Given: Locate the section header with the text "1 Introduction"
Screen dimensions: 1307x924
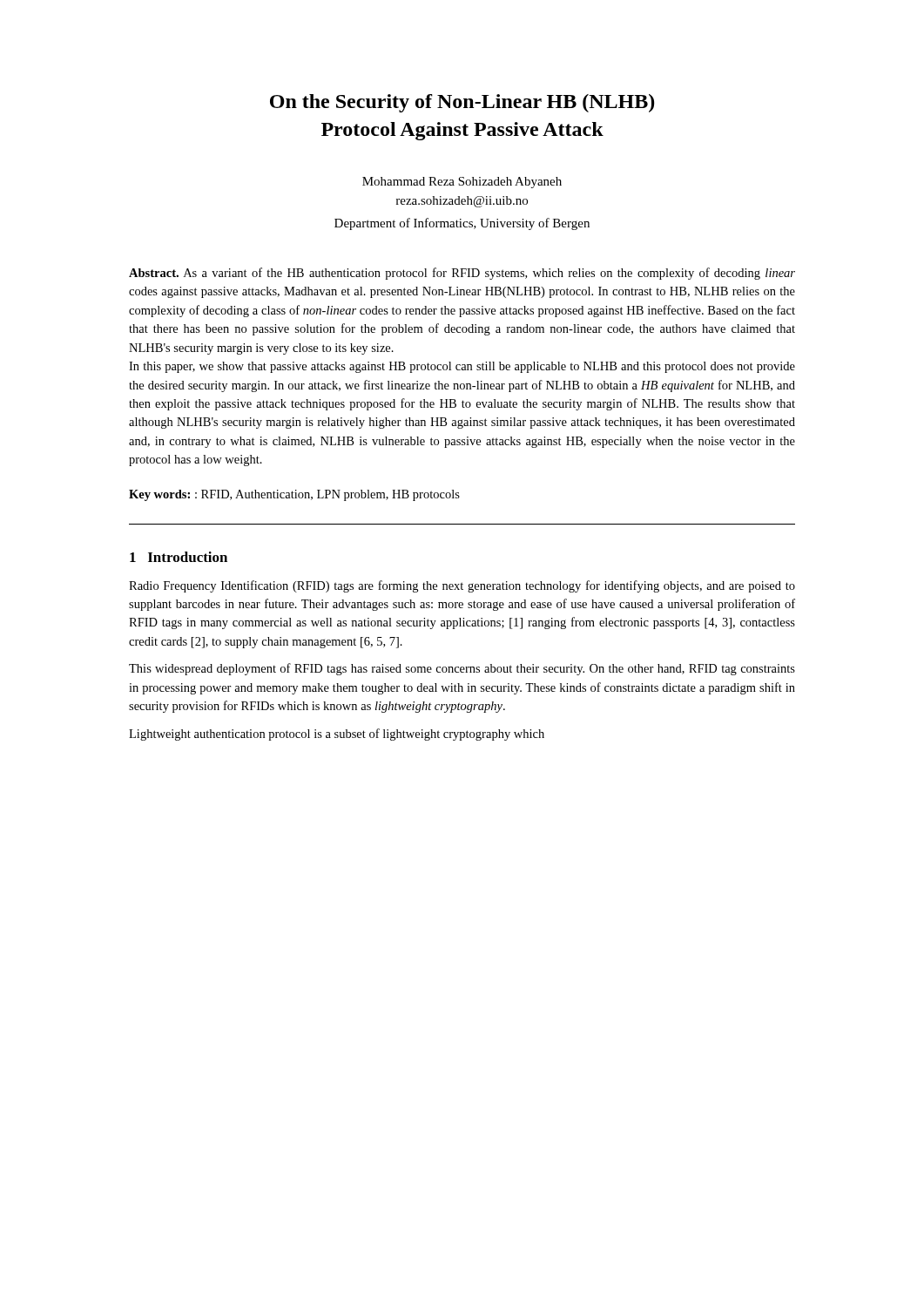Looking at the screenshot, I should (x=178, y=557).
